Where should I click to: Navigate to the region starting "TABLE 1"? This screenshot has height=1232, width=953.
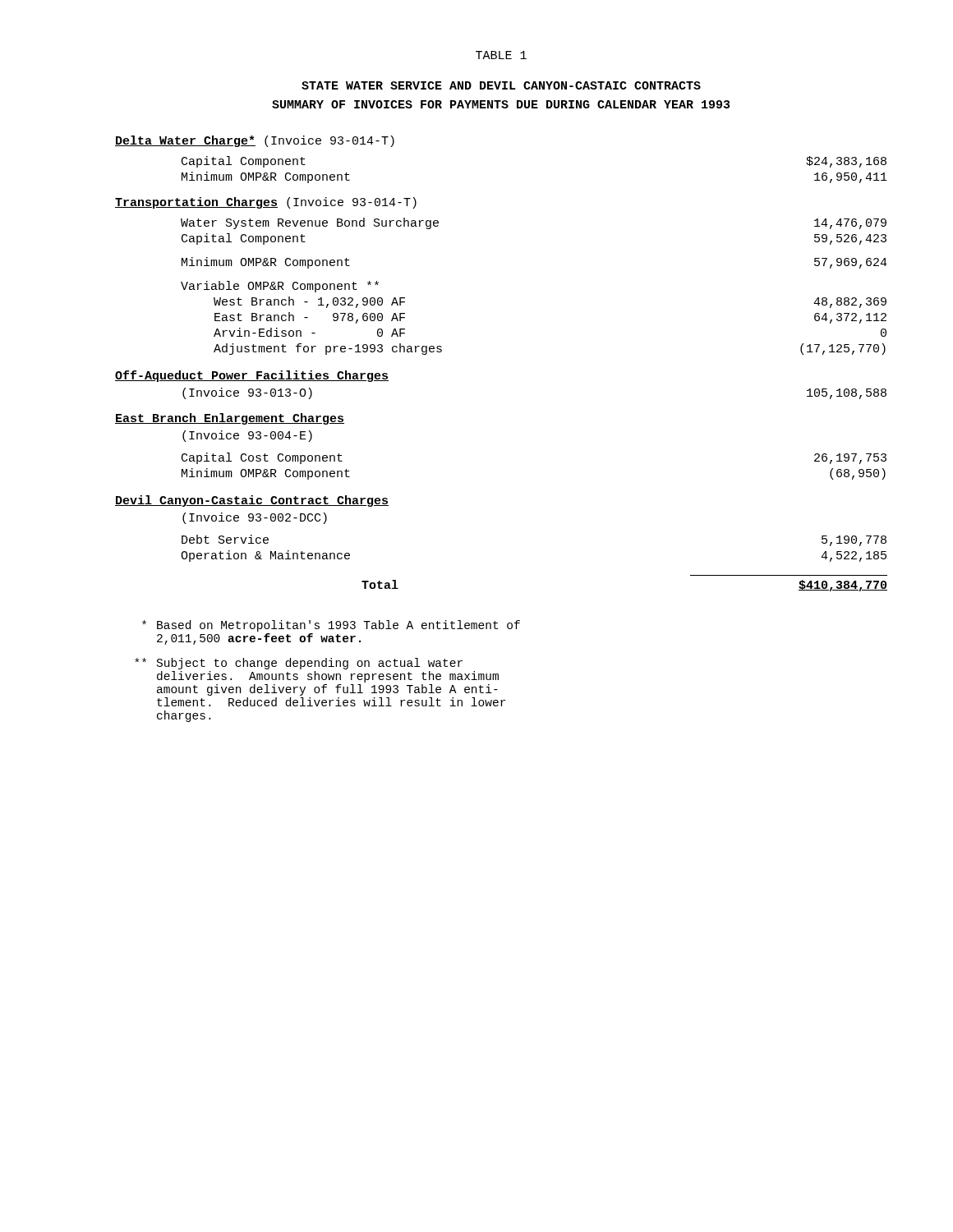(501, 56)
